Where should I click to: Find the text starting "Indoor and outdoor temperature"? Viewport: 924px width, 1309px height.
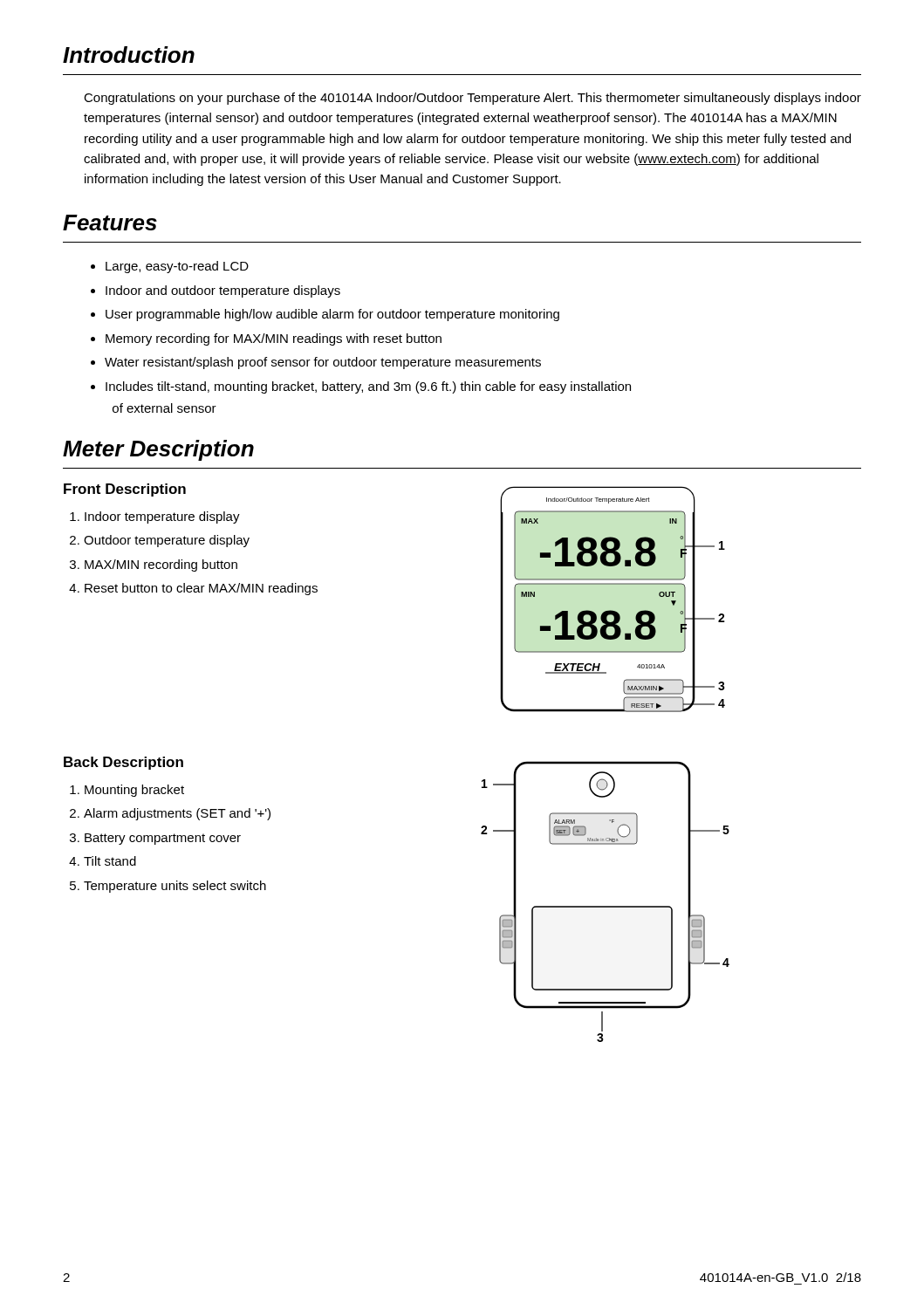click(x=223, y=290)
